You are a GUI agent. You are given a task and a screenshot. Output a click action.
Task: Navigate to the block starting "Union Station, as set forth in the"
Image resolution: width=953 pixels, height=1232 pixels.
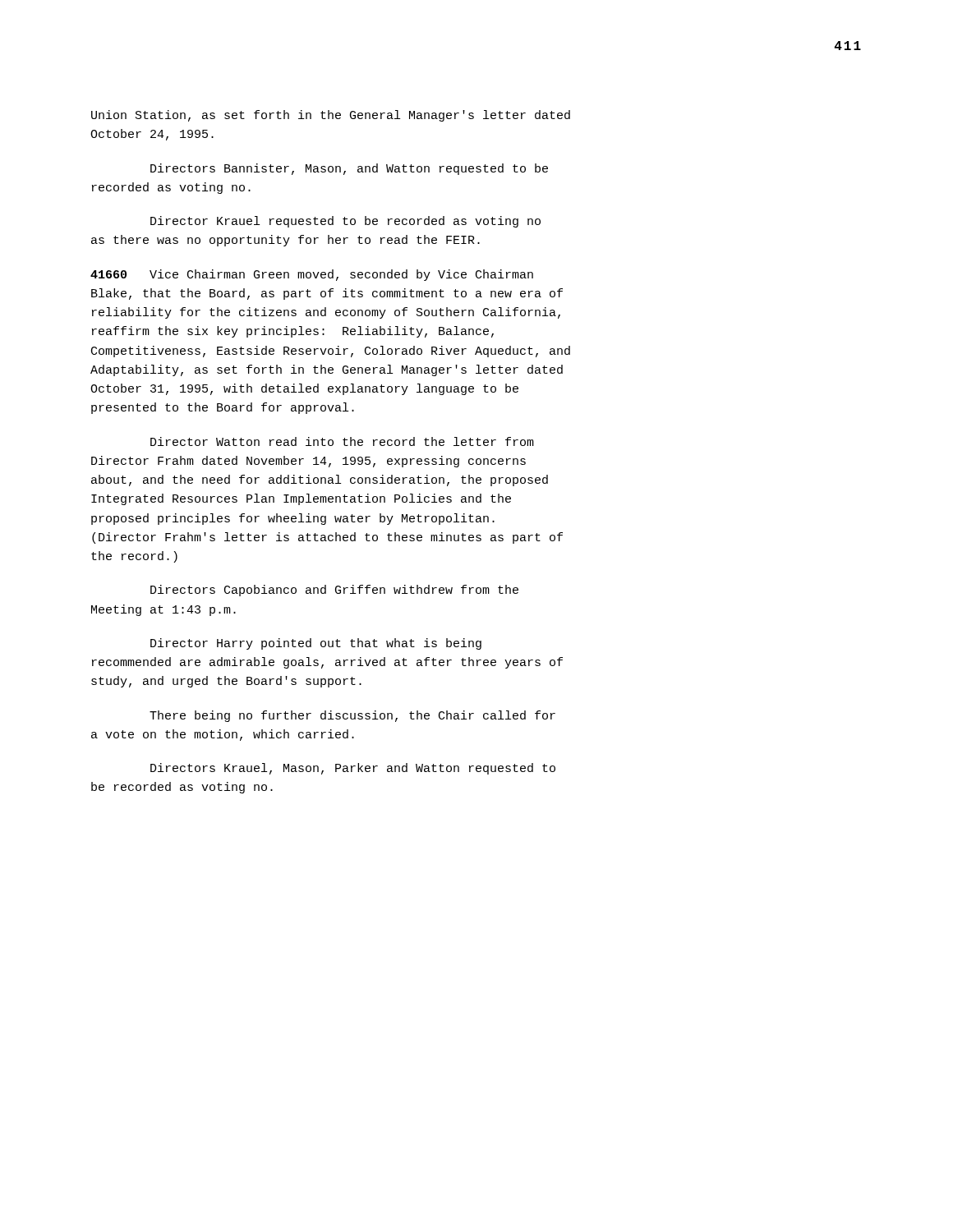(331, 126)
